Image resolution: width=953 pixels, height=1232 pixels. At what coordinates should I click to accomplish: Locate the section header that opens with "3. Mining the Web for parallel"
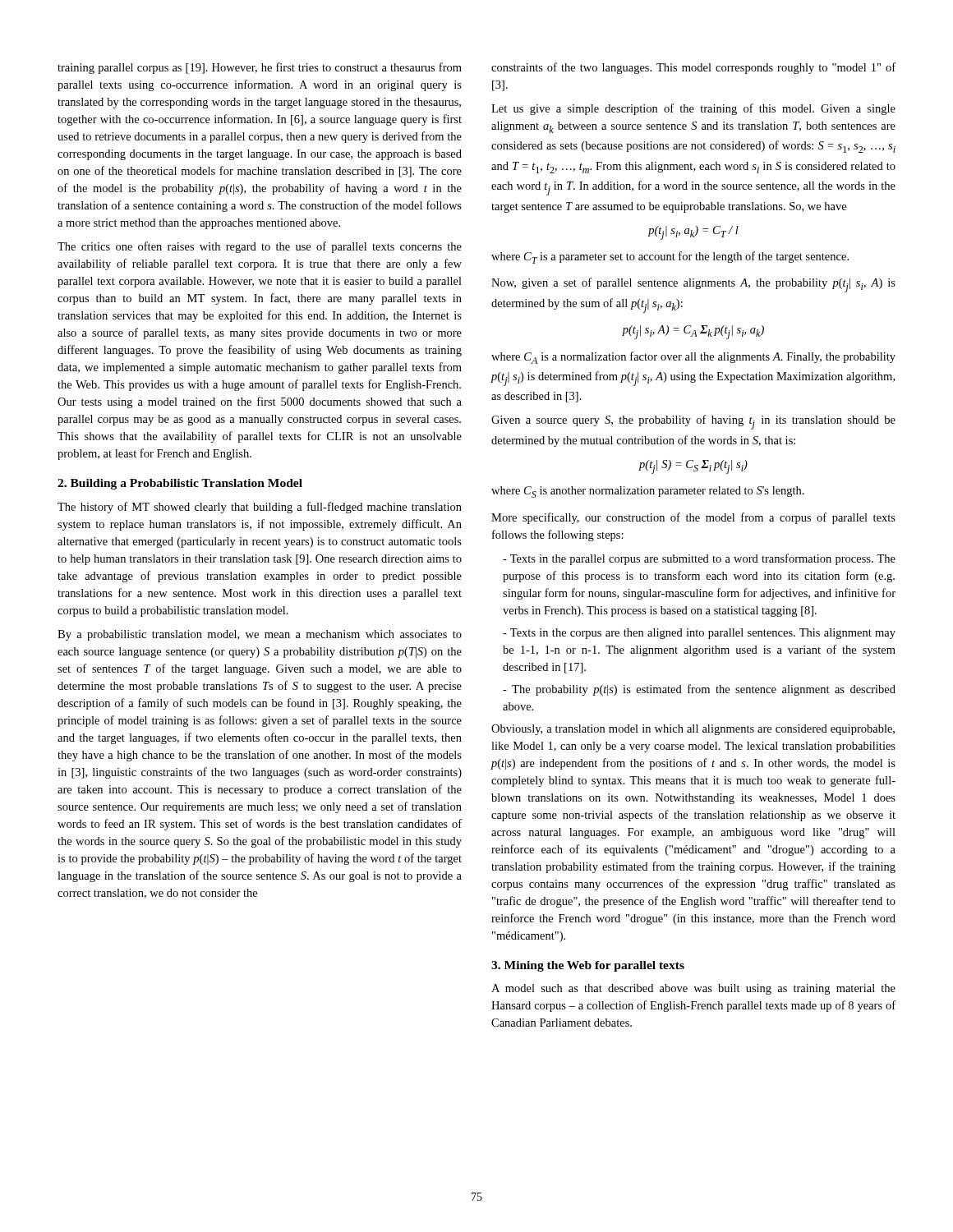tap(693, 965)
